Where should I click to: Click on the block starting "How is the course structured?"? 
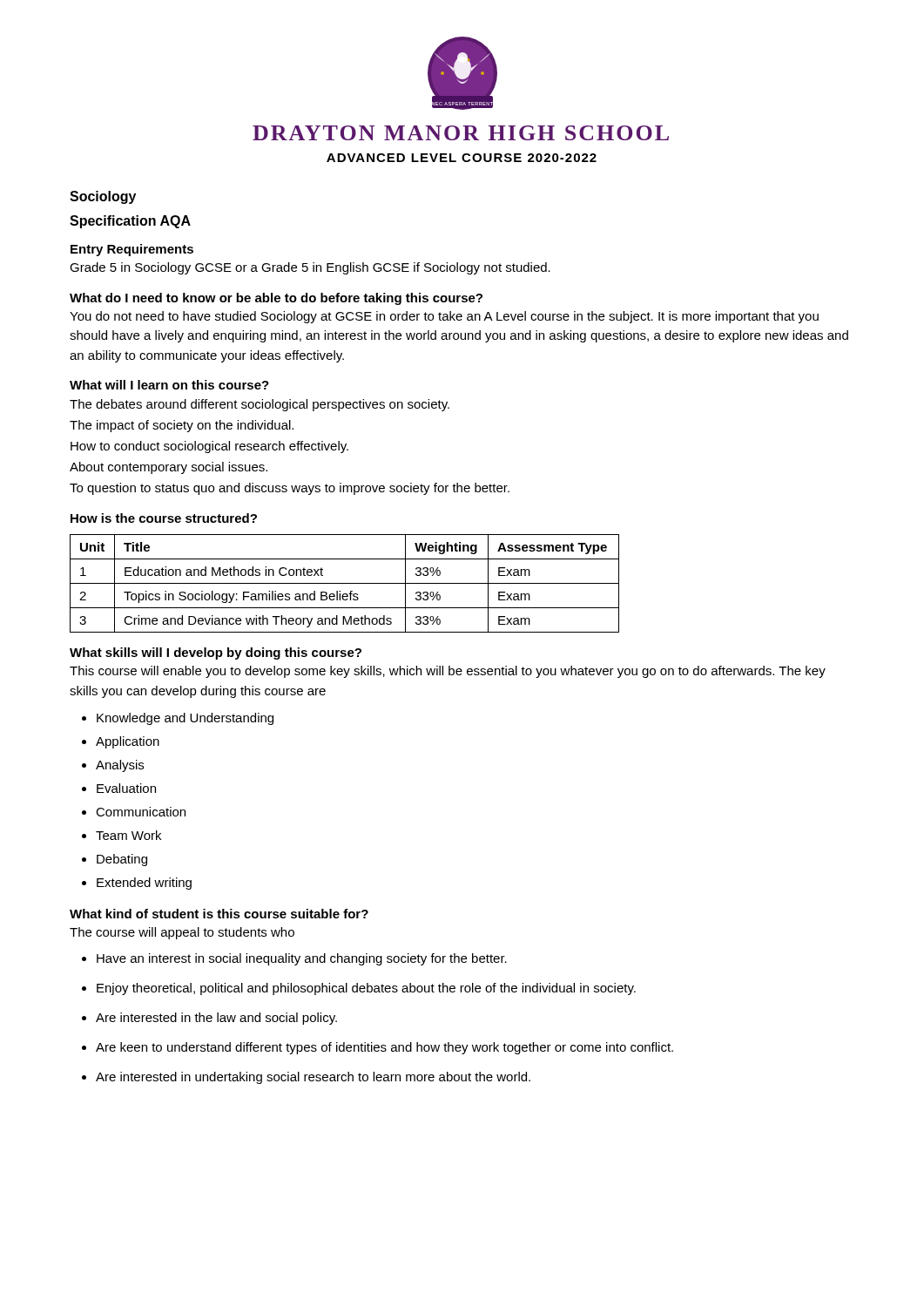point(164,518)
